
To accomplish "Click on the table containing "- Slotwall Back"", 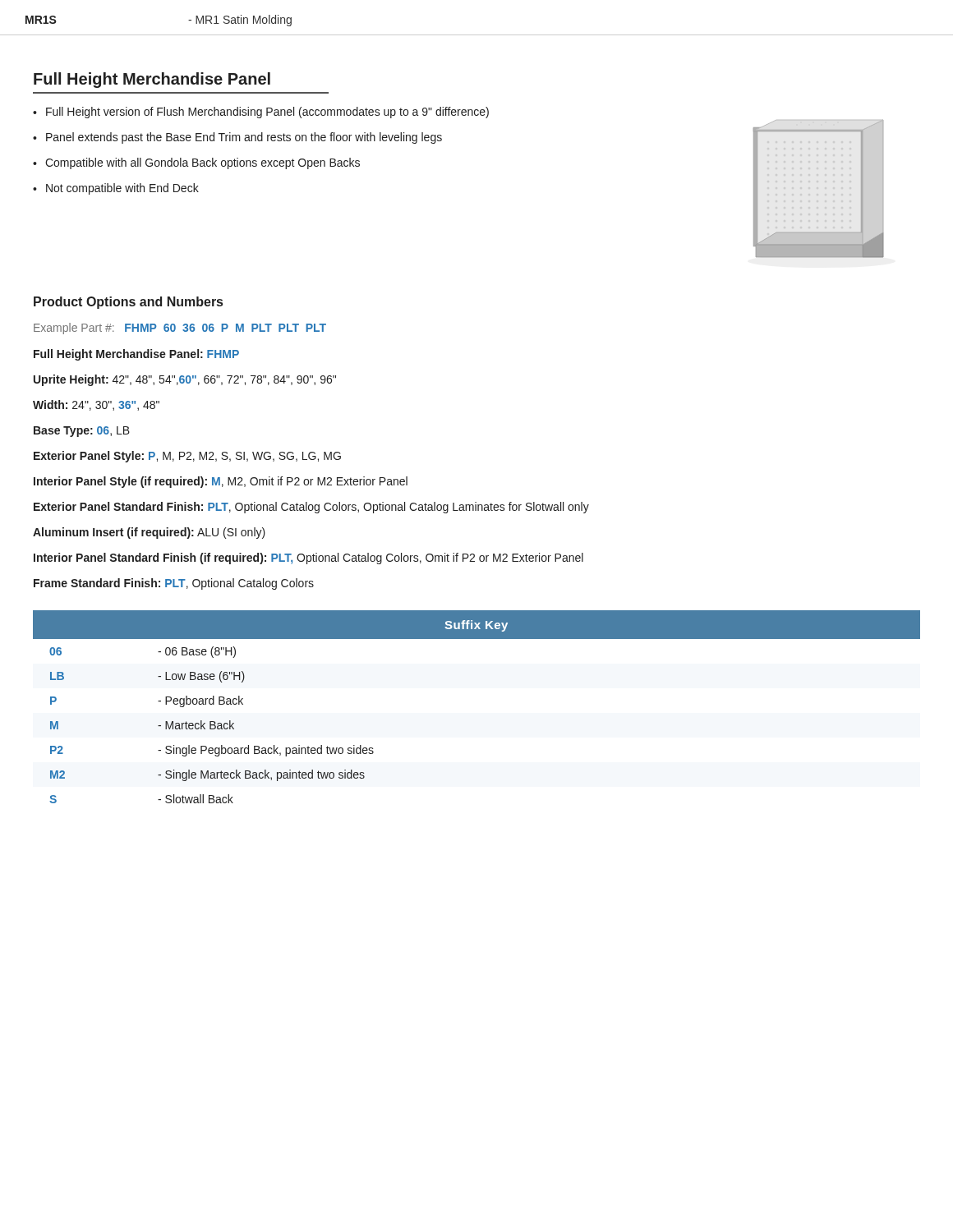I will tap(476, 711).
